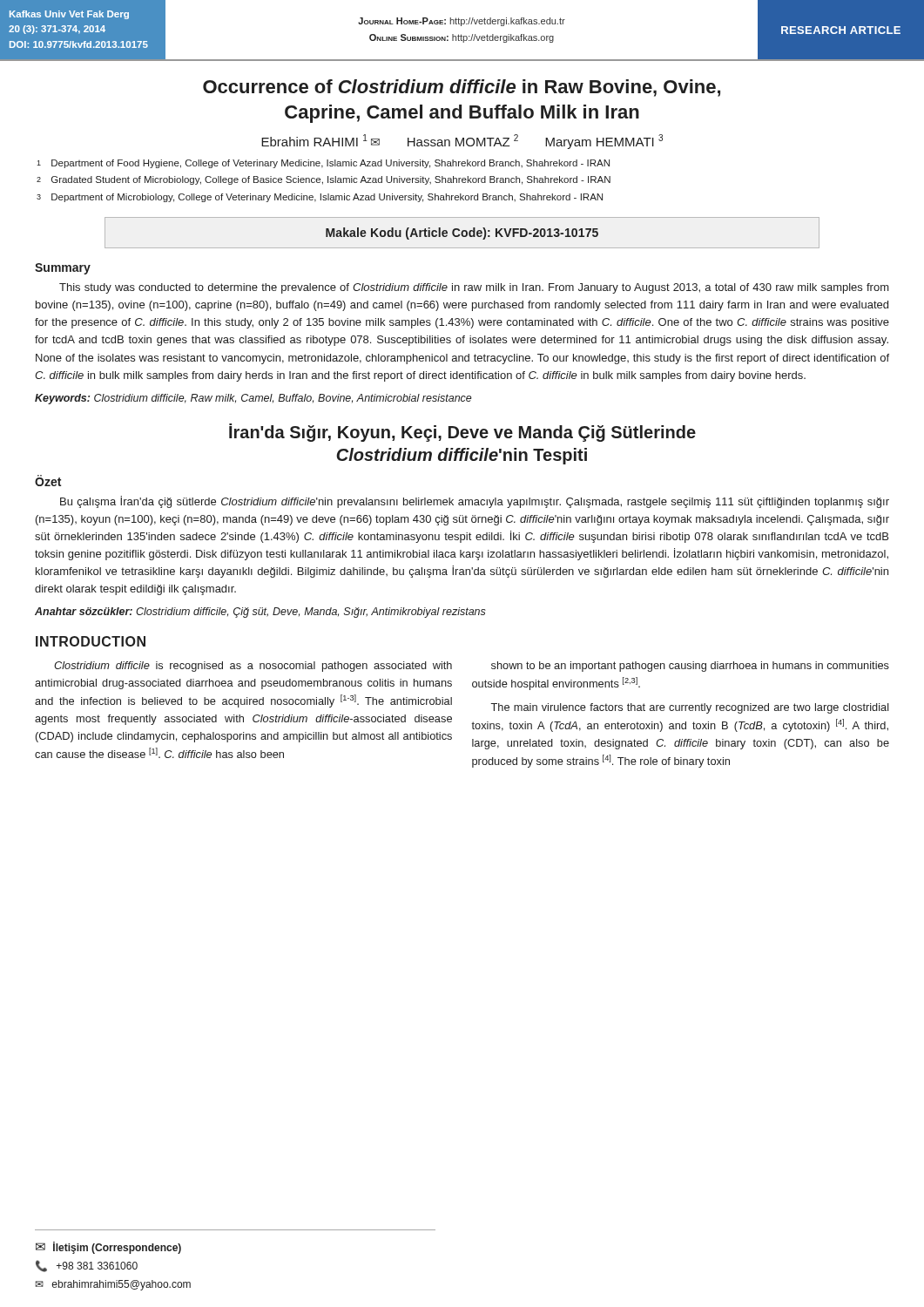The image size is (924, 1307).
Task: Locate the text block that reads "This study was conducted to"
Action: point(462,331)
